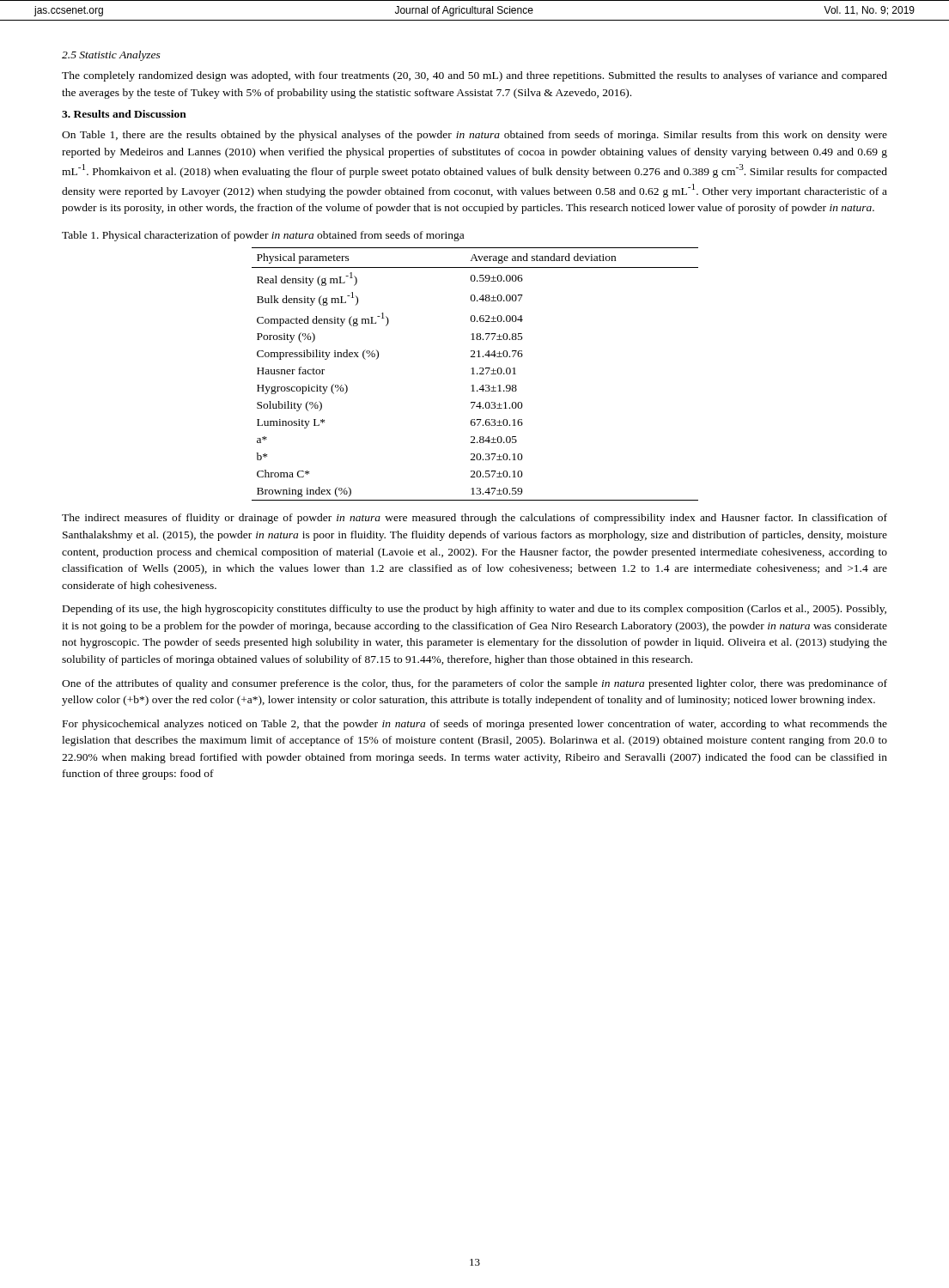Locate the passage starting "On Table 1, there are the results"
The width and height of the screenshot is (949, 1288).
474,171
